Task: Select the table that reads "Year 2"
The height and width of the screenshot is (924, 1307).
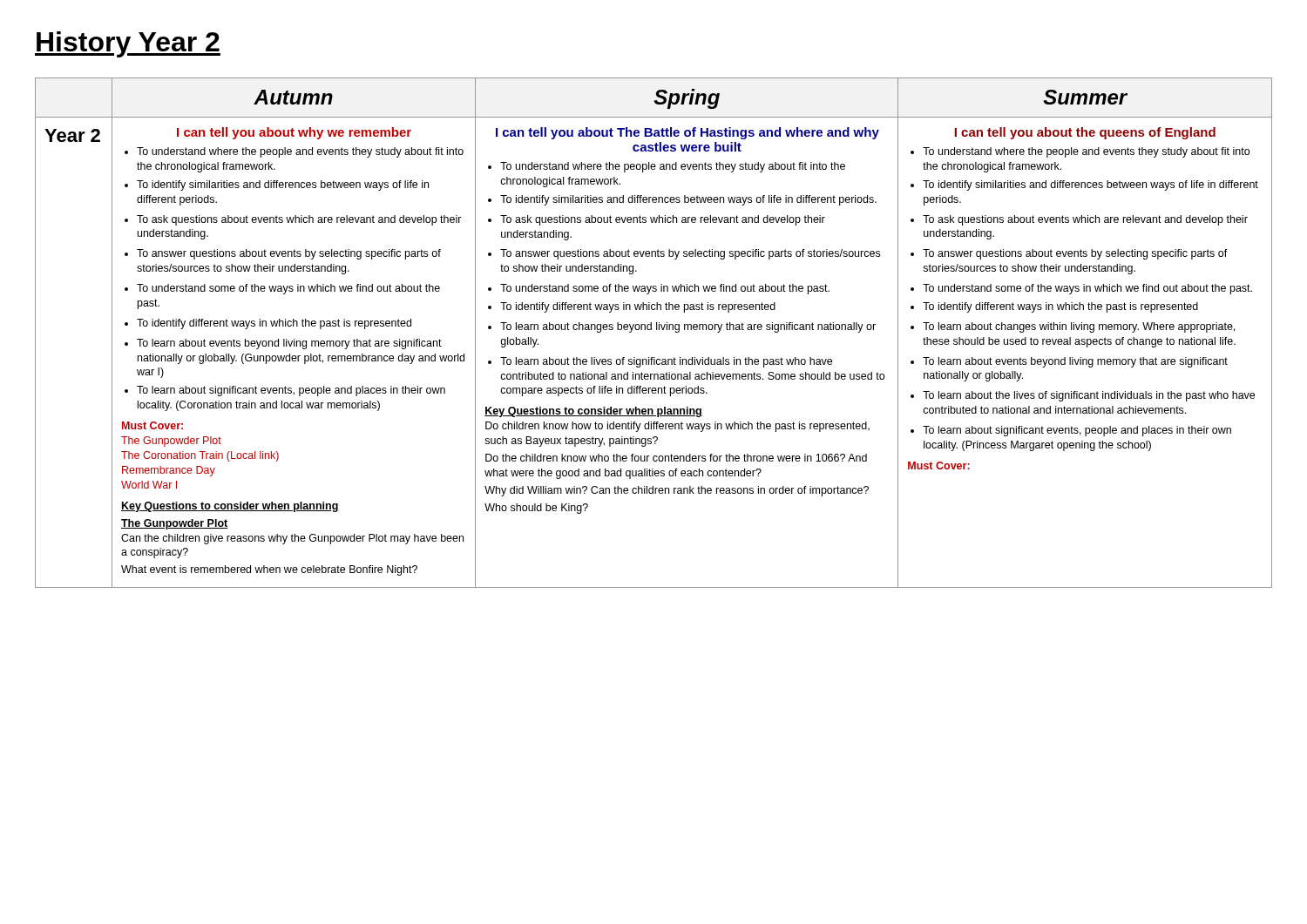Action: pos(654,333)
